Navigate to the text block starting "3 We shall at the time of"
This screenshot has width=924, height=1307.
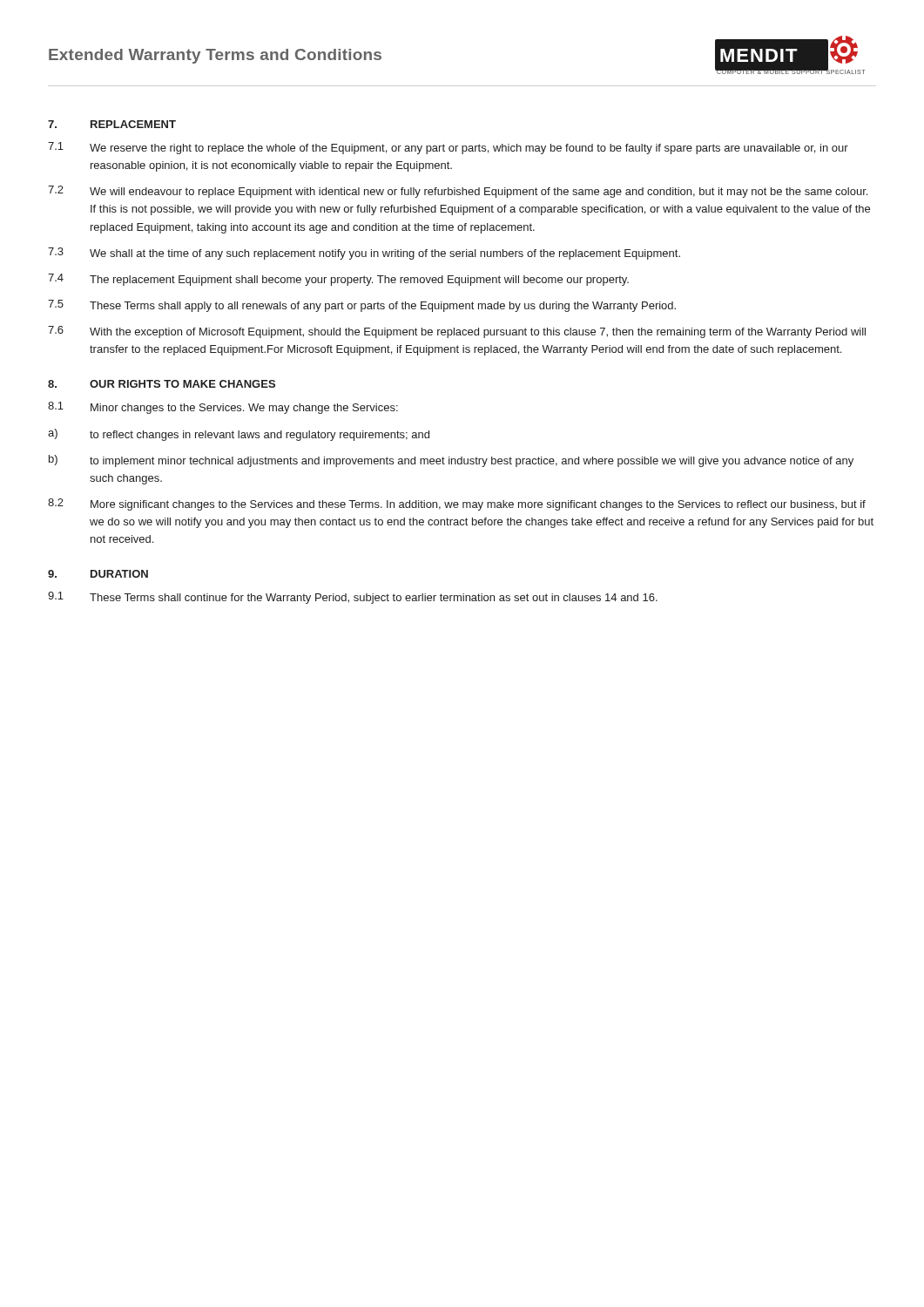pos(462,253)
